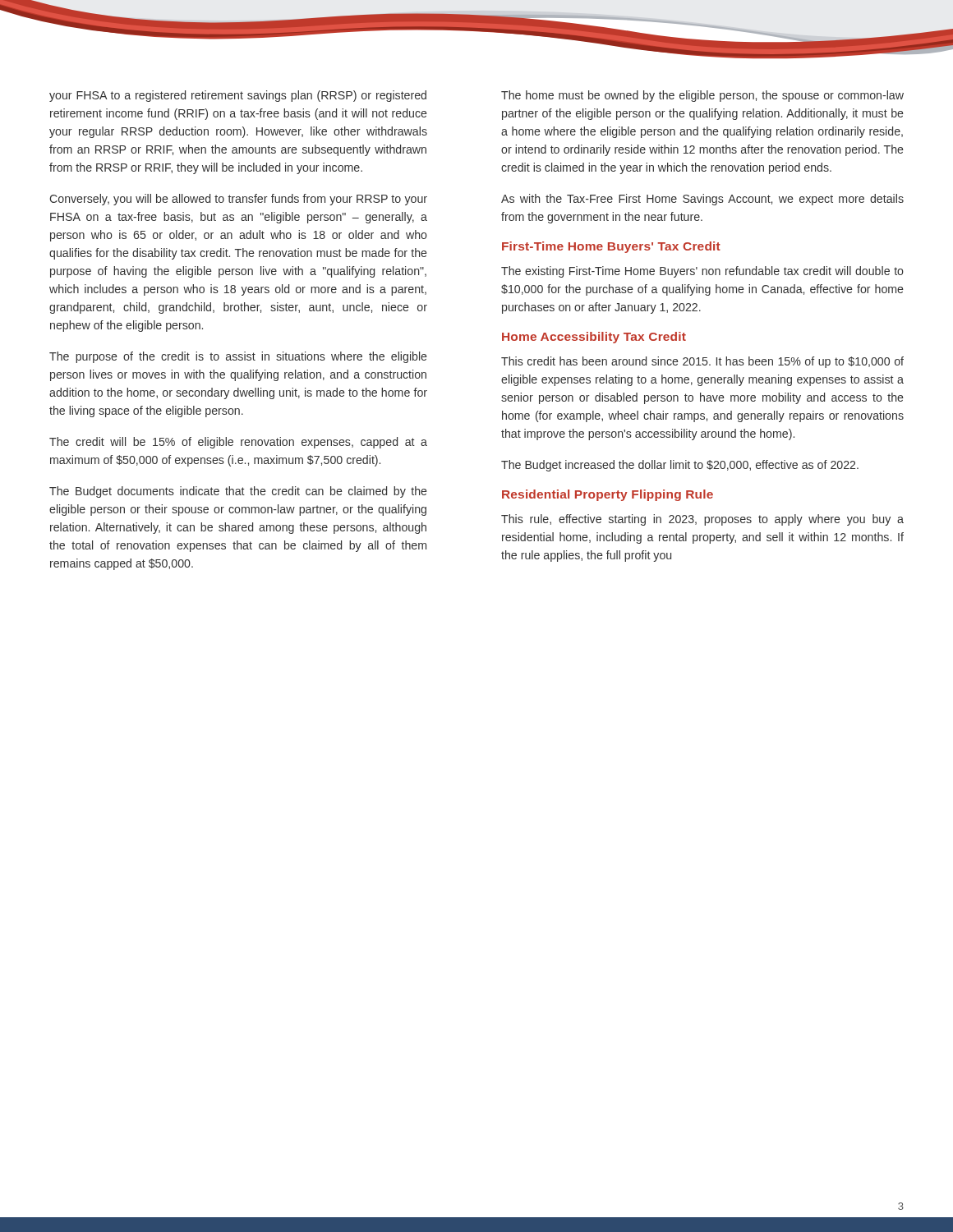953x1232 pixels.
Task: Where is the passage that starts "Conversely, you will be allowed"?
Action: point(238,262)
